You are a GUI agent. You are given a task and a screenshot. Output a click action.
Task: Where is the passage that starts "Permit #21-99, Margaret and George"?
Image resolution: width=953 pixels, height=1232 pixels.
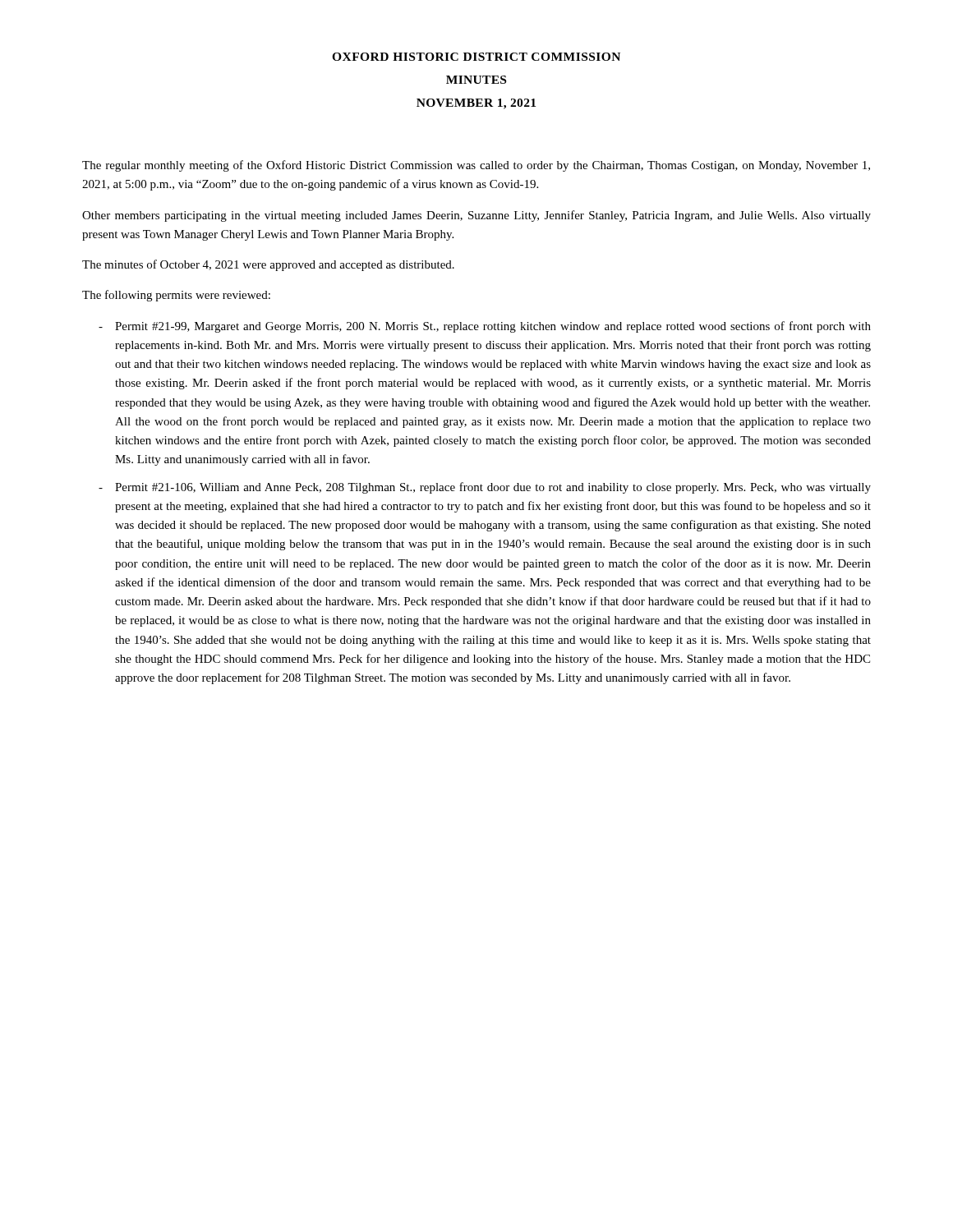pyautogui.click(x=493, y=393)
